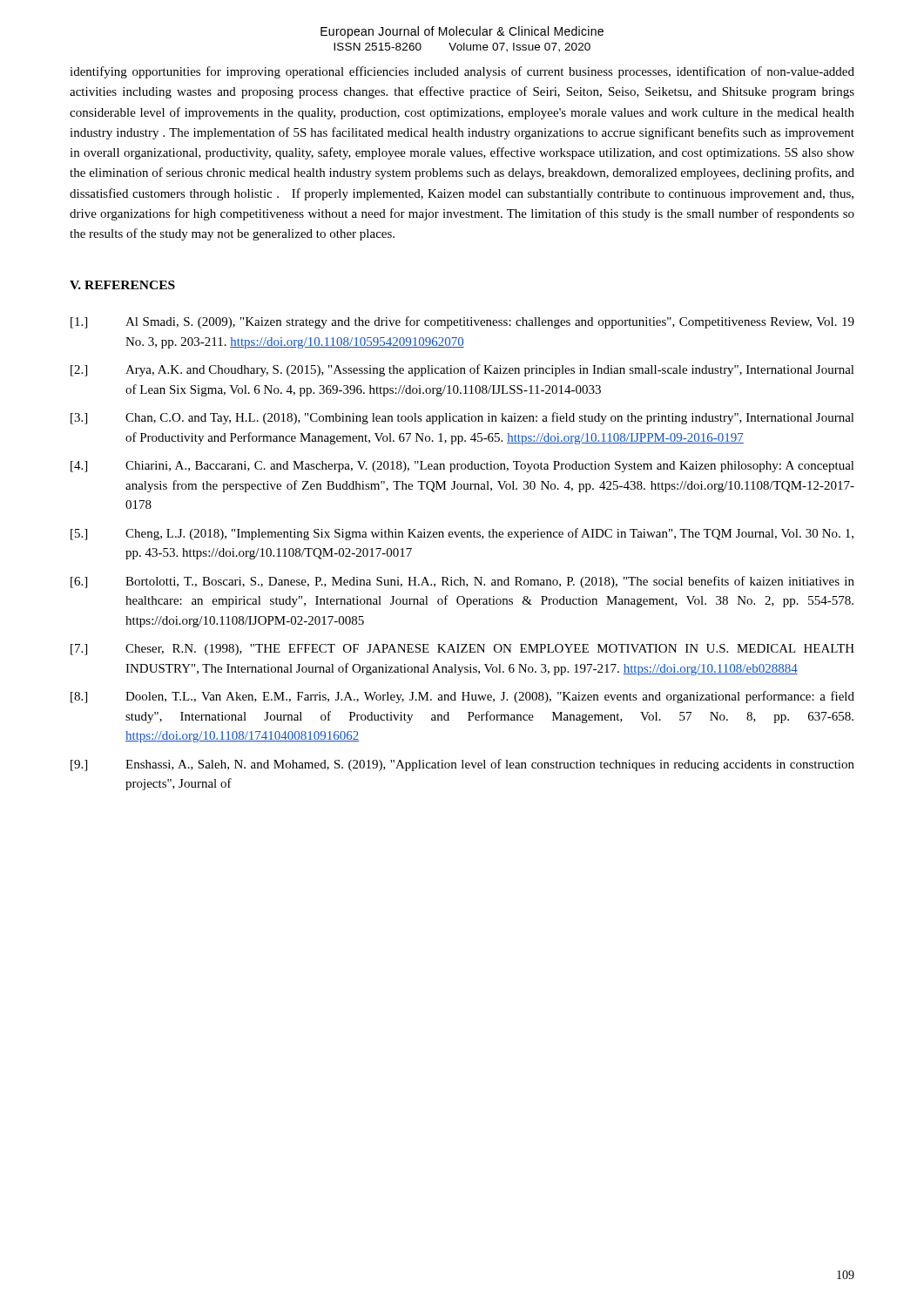Locate the passage starting "[5.] Cheng, L.J. (2018), "Implementing Six Sigma"
Viewport: 924px width, 1307px height.
point(462,543)
